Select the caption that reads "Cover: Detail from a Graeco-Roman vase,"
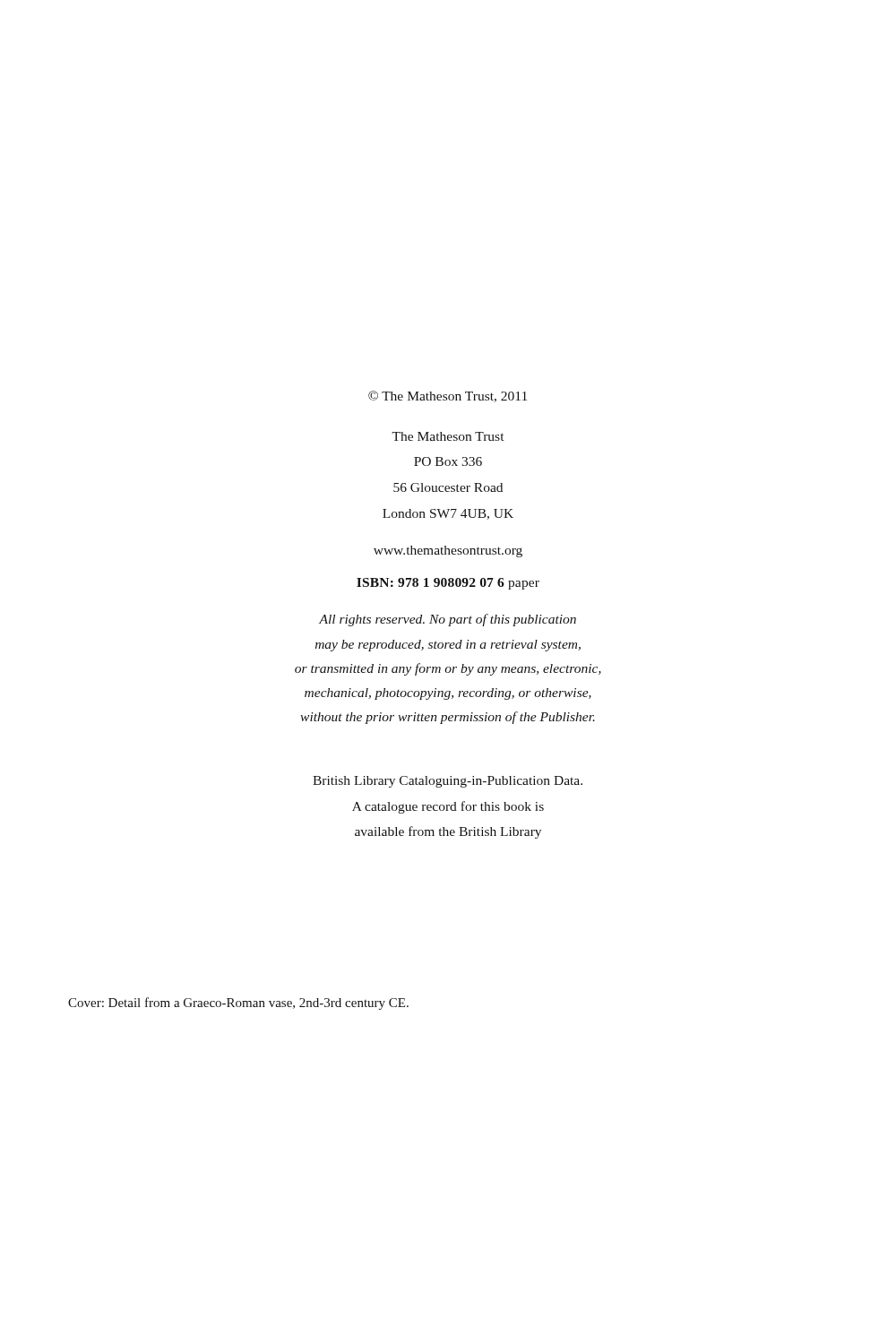Viewport: 896px width, 1344px height. point(239,1002)
